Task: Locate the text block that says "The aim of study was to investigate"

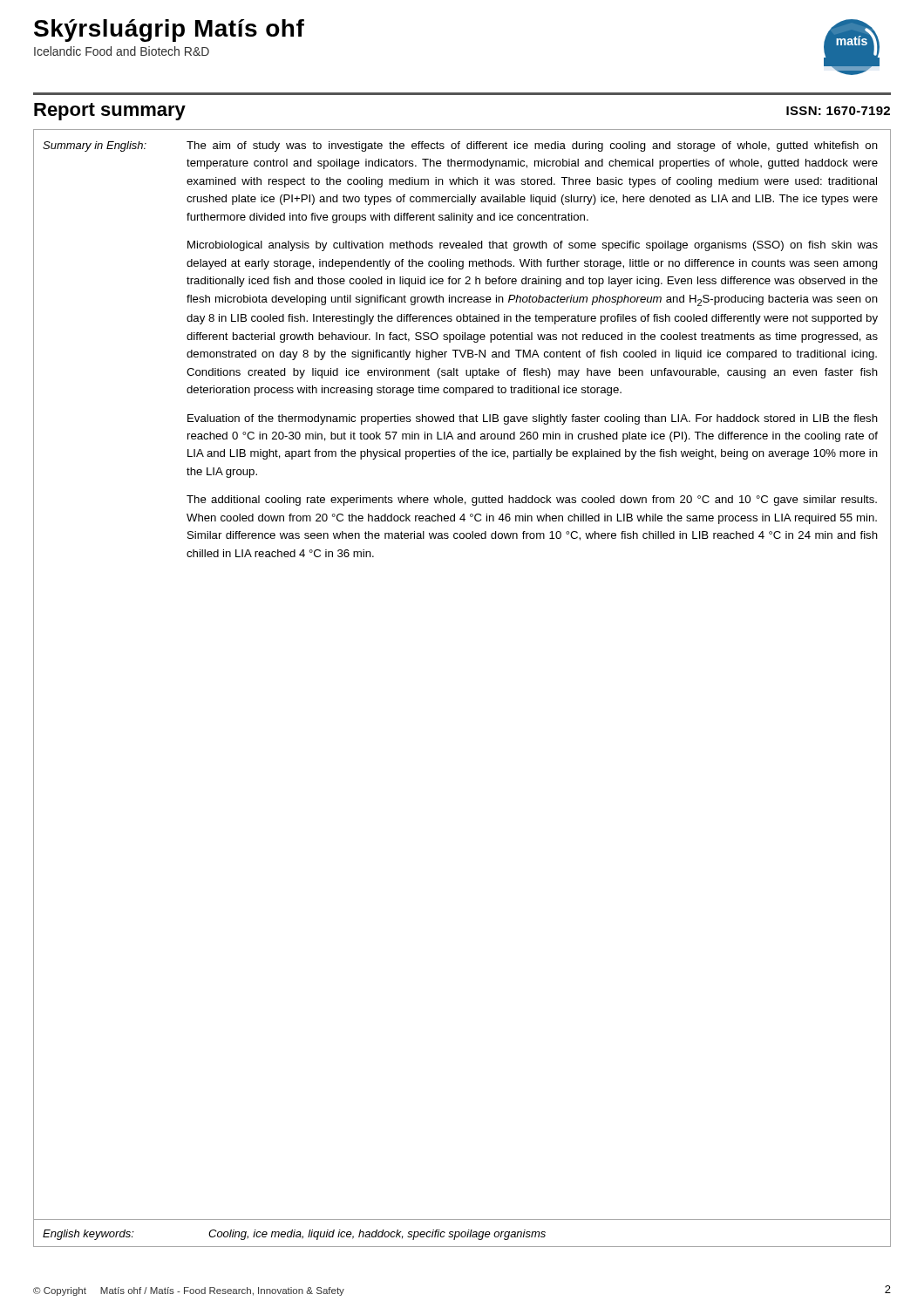Action: click(x=532, y=350)
